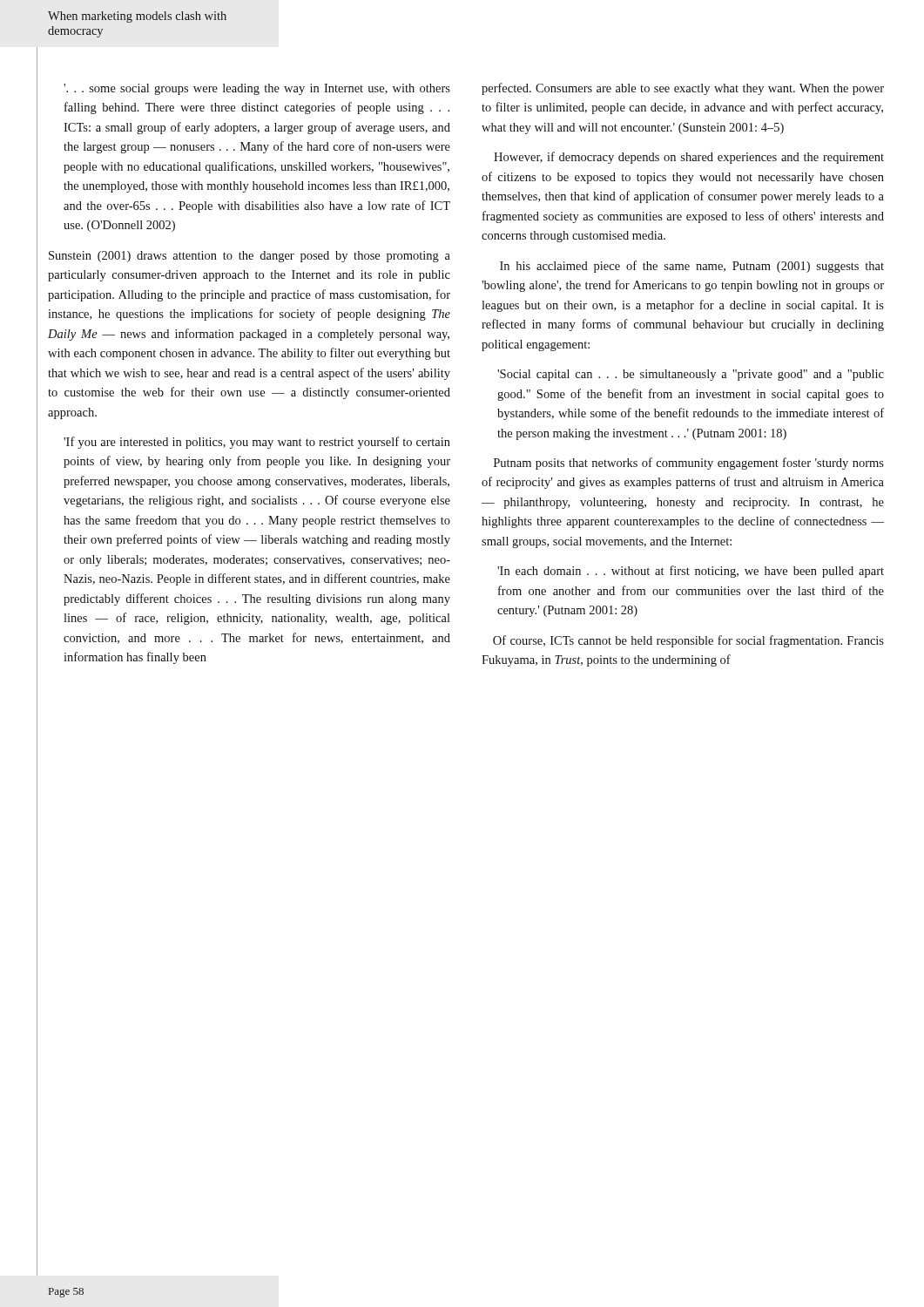Where is the passage that starts "'. . . some social groups were"?
The height and width of the screenshot is (1307, 924).
coord(257,157)
